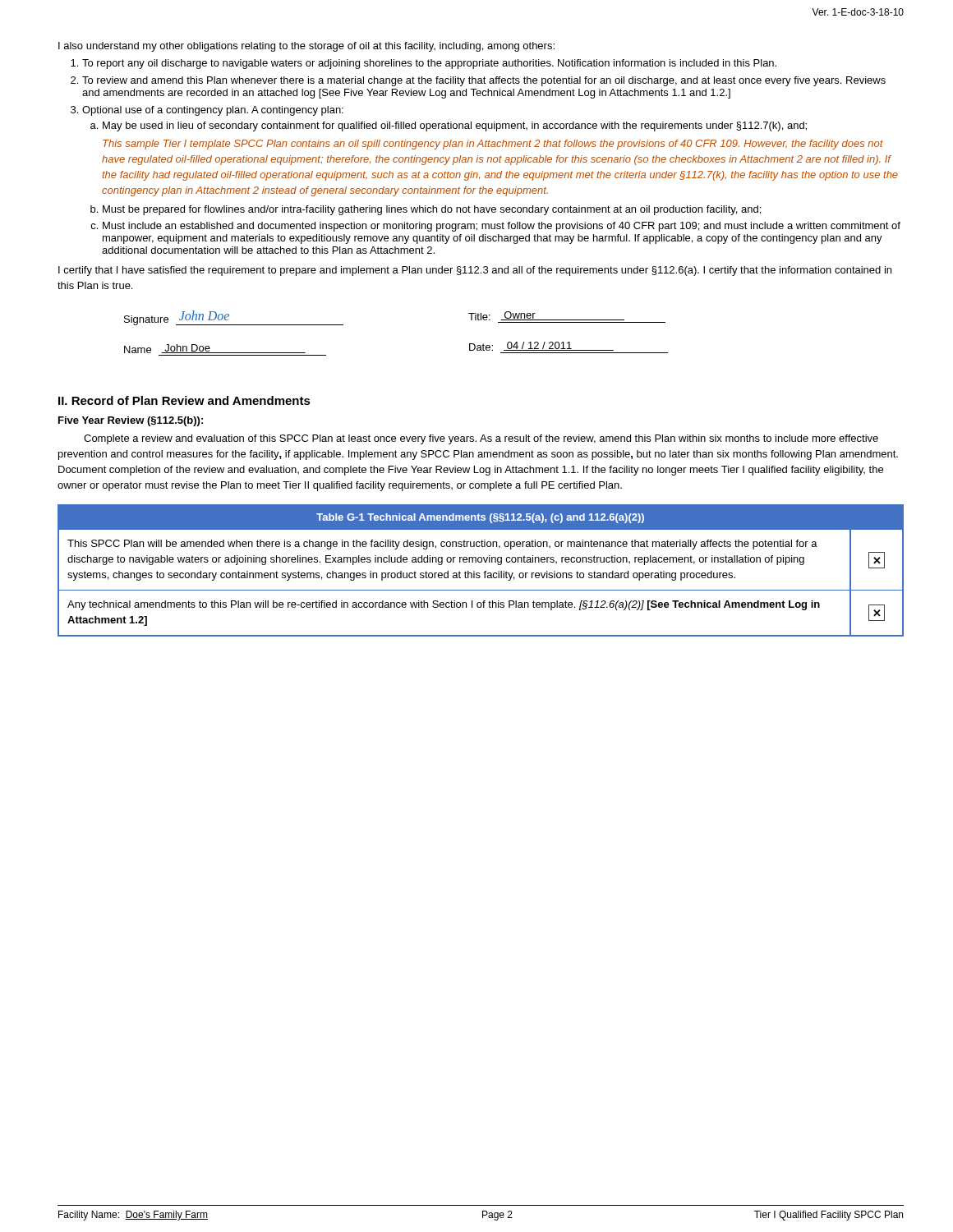Locate the text "Signature John Doe"
The height and width of the screenshot is (1232, 953).
coord(233,317)
